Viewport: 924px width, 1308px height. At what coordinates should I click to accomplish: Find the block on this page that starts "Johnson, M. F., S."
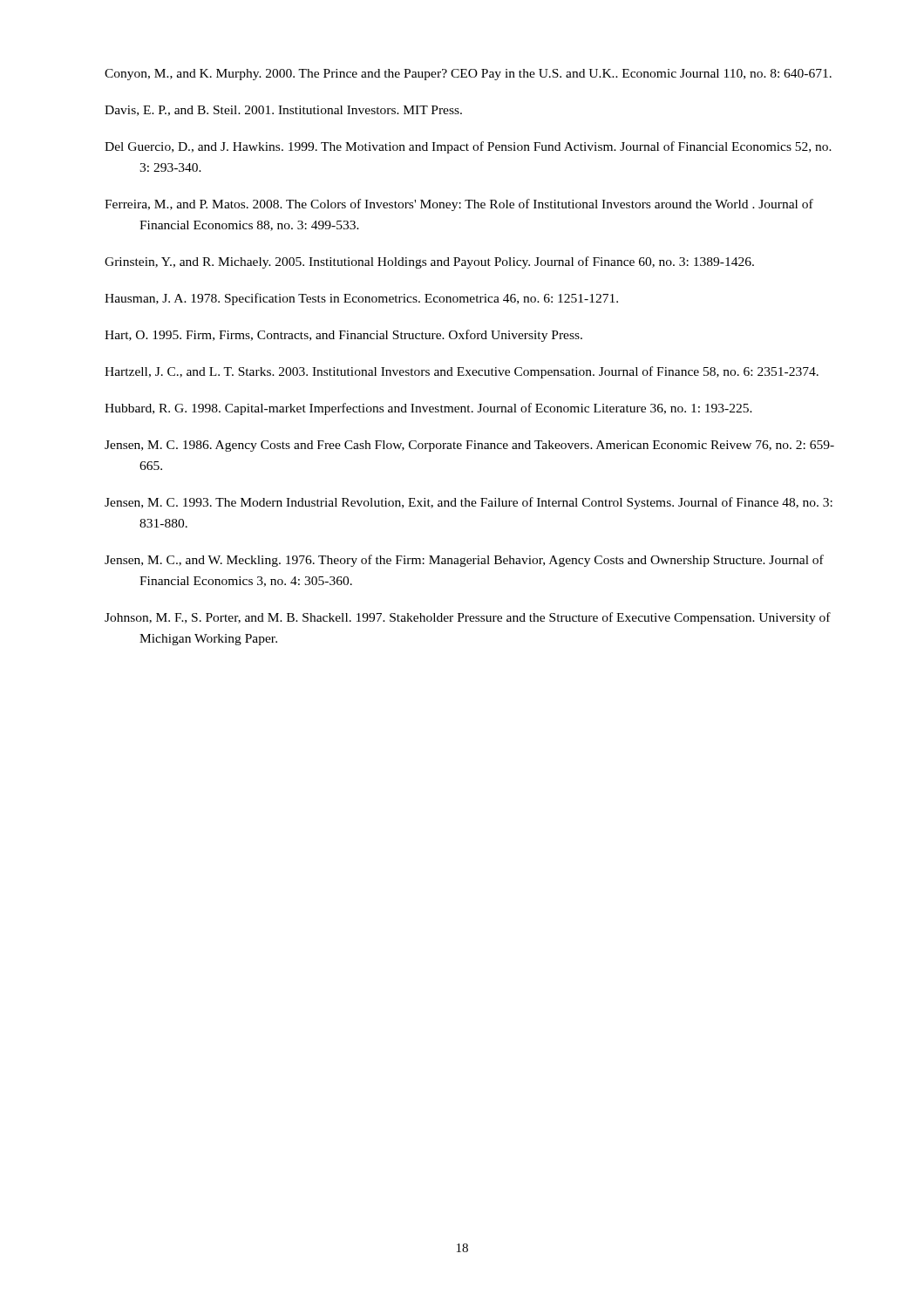467,628
